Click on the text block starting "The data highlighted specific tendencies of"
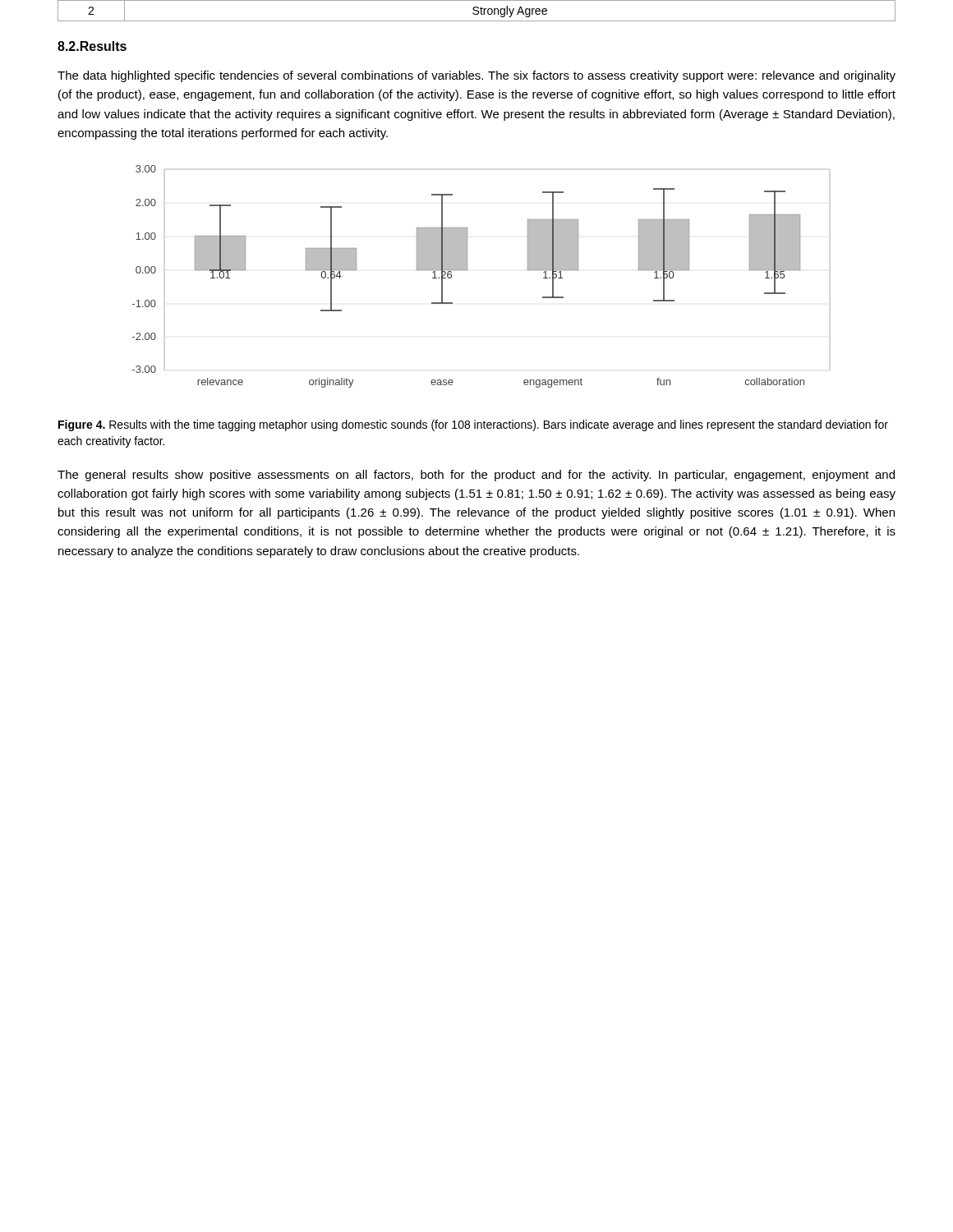Image resolution: width=953 pixels, height=1232 pixels. [476, 104]
